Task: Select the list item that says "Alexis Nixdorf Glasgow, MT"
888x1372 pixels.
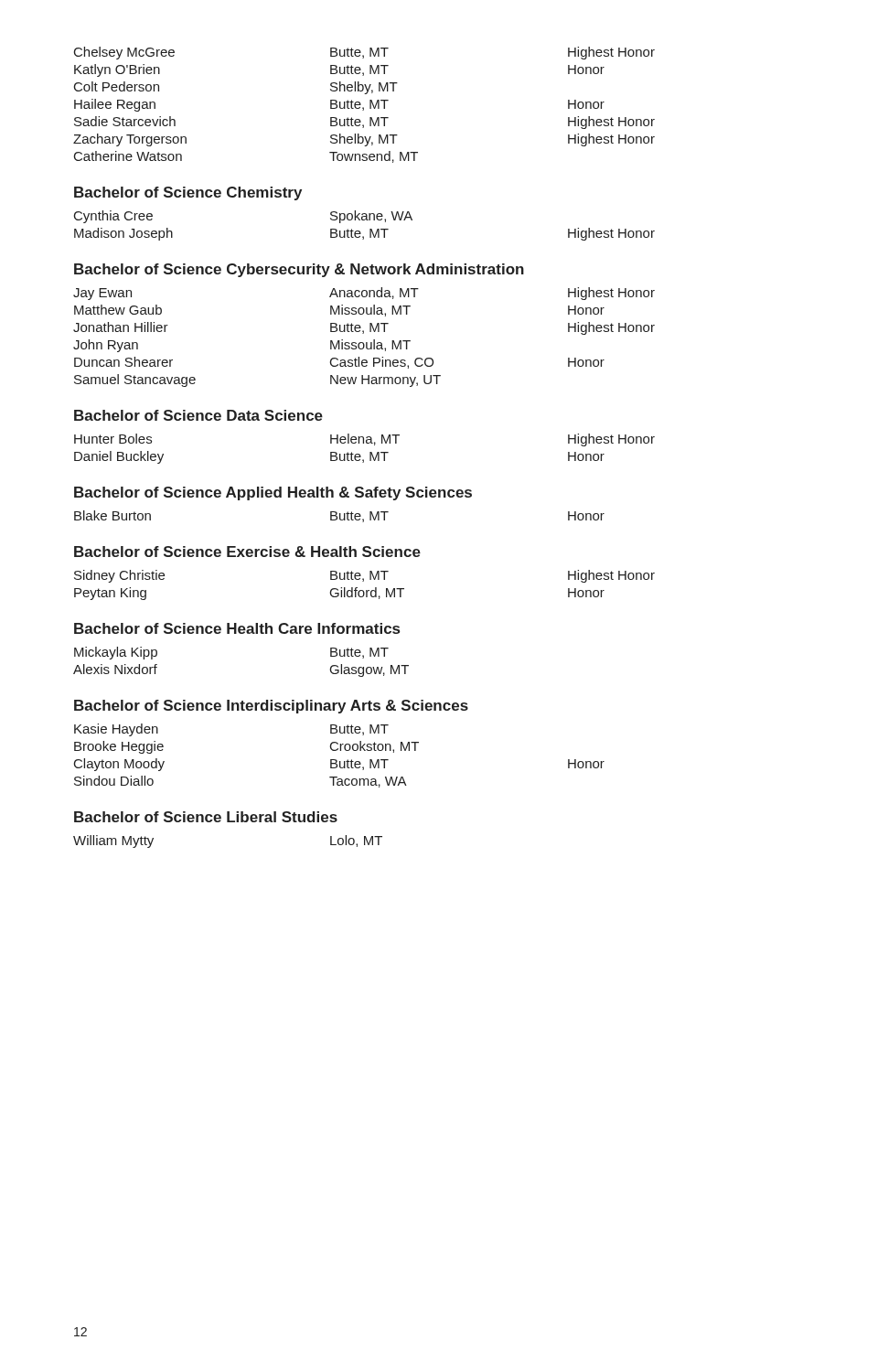Action: [320, 669]
